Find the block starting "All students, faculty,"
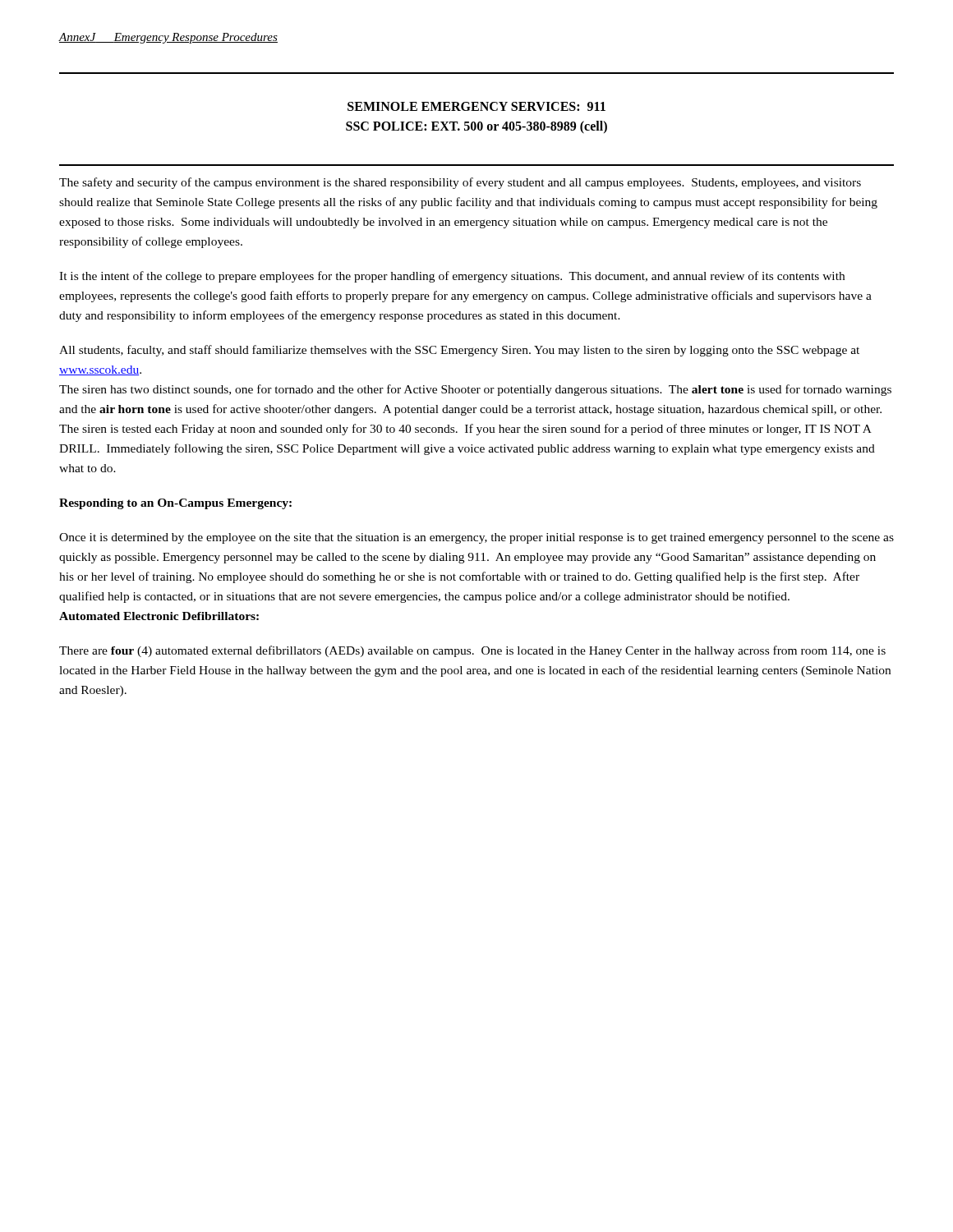This screenshot has height=1232, width=953. 476,409
